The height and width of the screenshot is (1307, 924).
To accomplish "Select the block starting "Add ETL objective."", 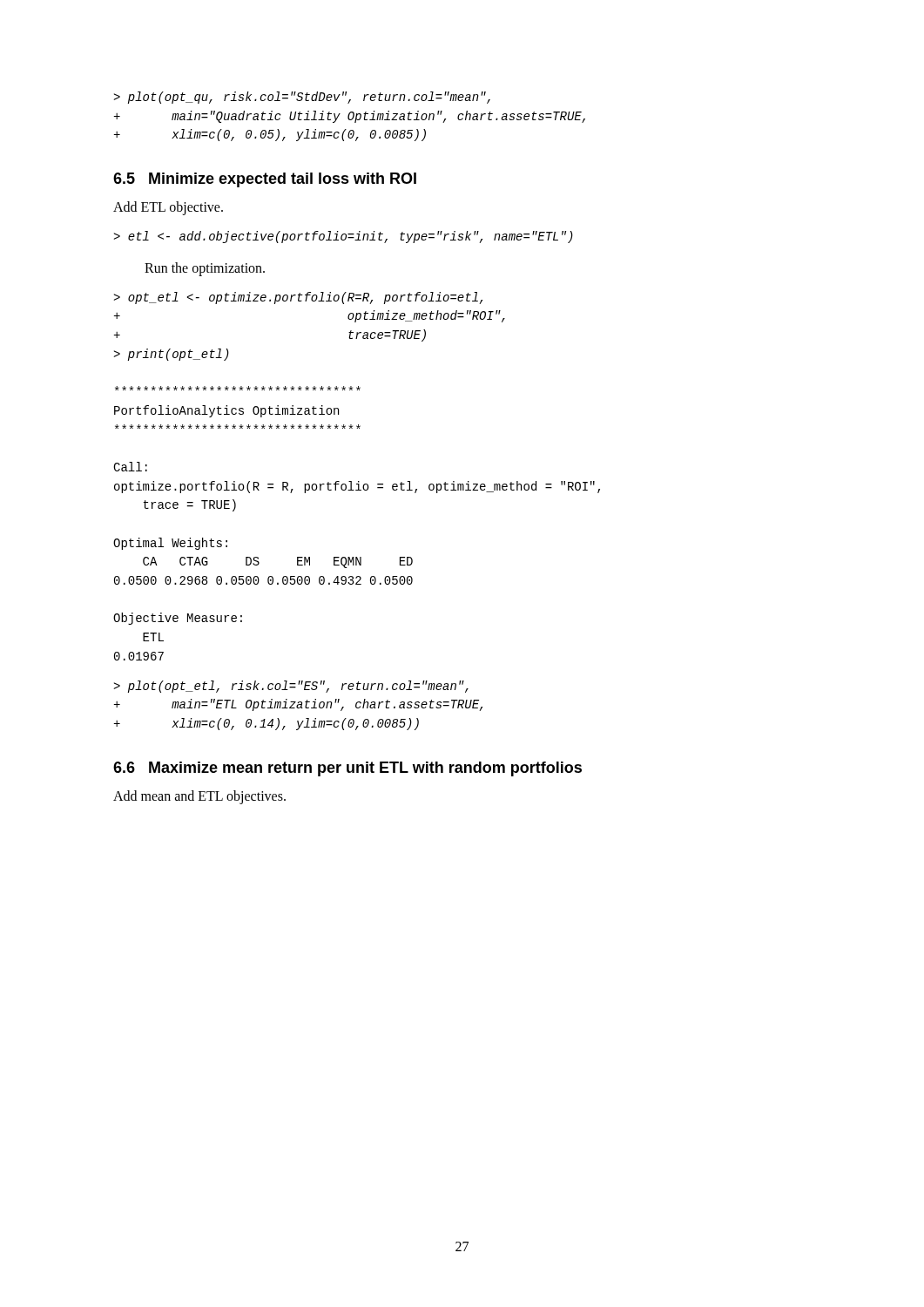I will point(168,207).
